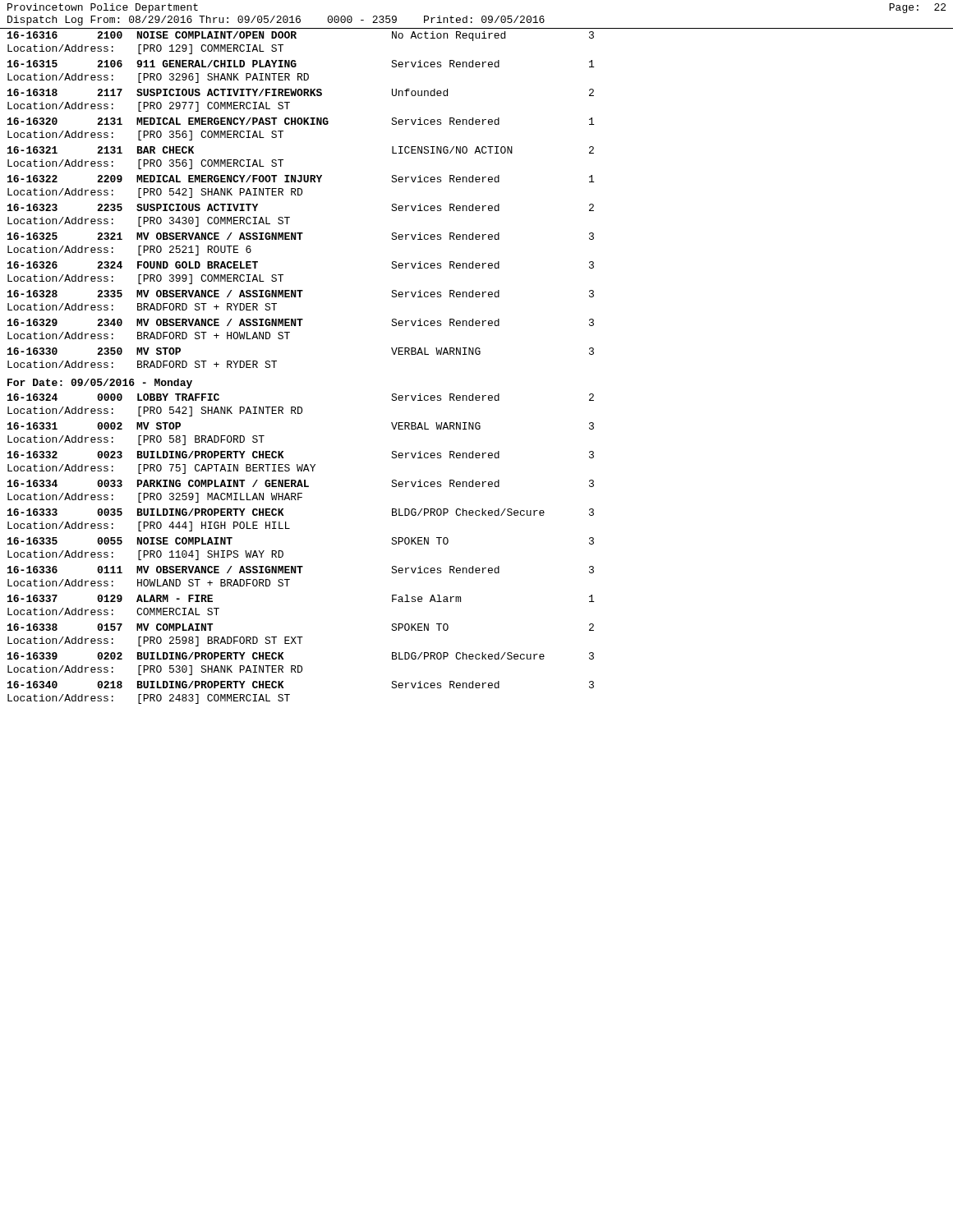This screenshot has width=953, height=1232.
Task: Click the passage that begins "16-16340 0218 BUILDING/PROPERTY CHECK Services Rendered 3"
Action: 476,693
